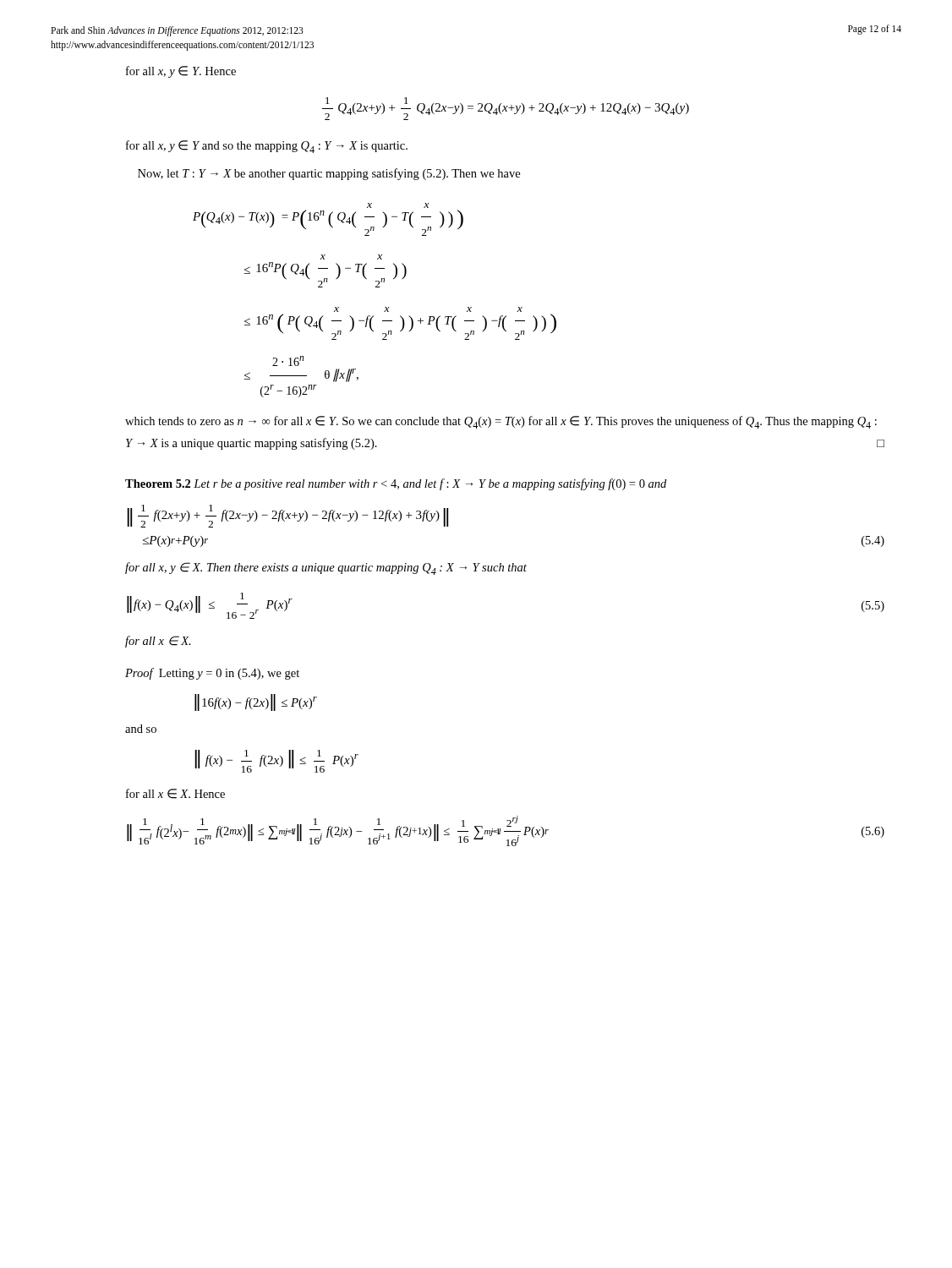Find the text block containing "Theorem 5.2 Let r be a positive"

coord(396,484)
